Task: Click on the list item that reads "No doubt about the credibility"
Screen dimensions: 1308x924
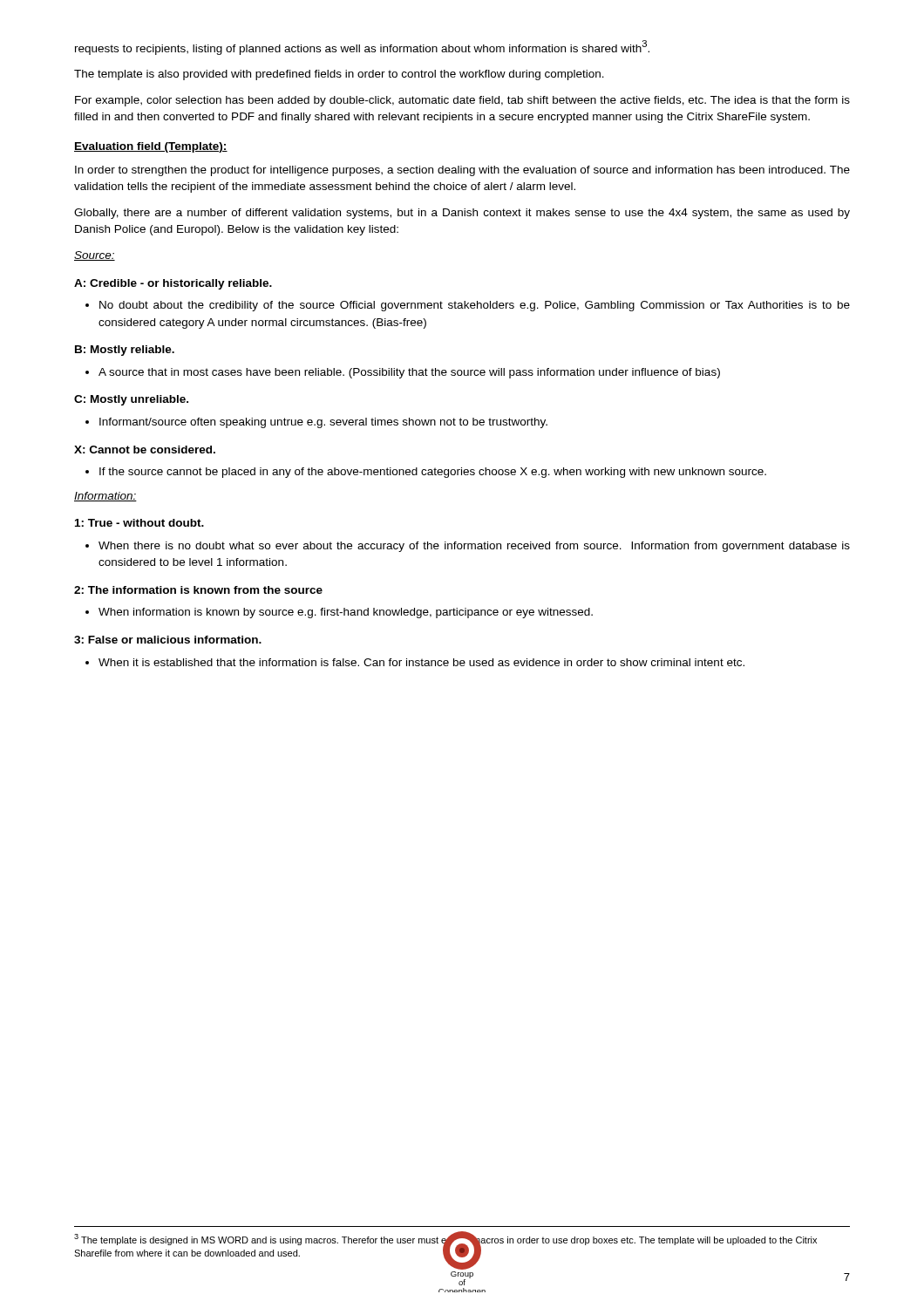Action: 462,314
